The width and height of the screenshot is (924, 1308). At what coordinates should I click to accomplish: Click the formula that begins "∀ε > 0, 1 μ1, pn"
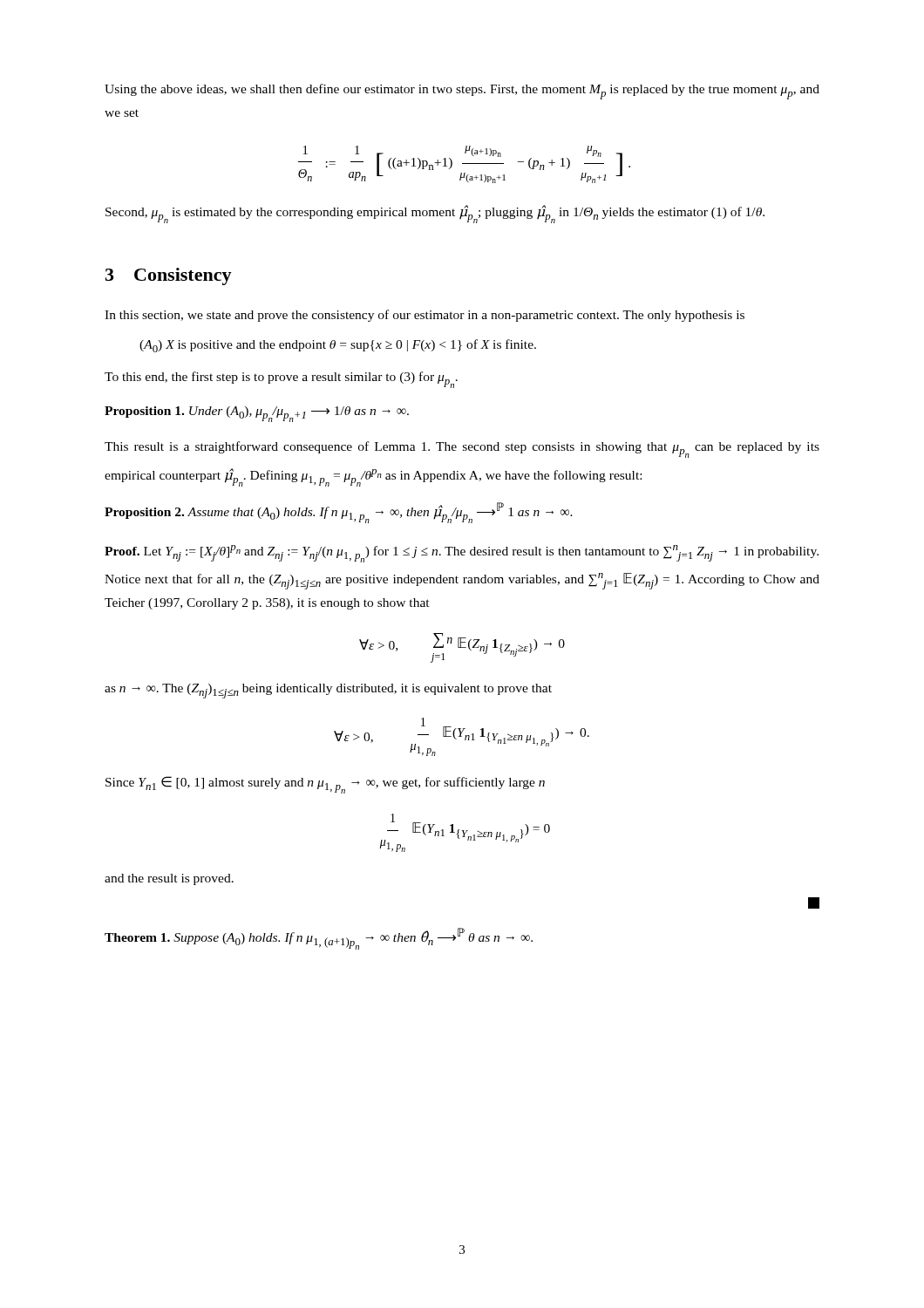tap(462, 736)
